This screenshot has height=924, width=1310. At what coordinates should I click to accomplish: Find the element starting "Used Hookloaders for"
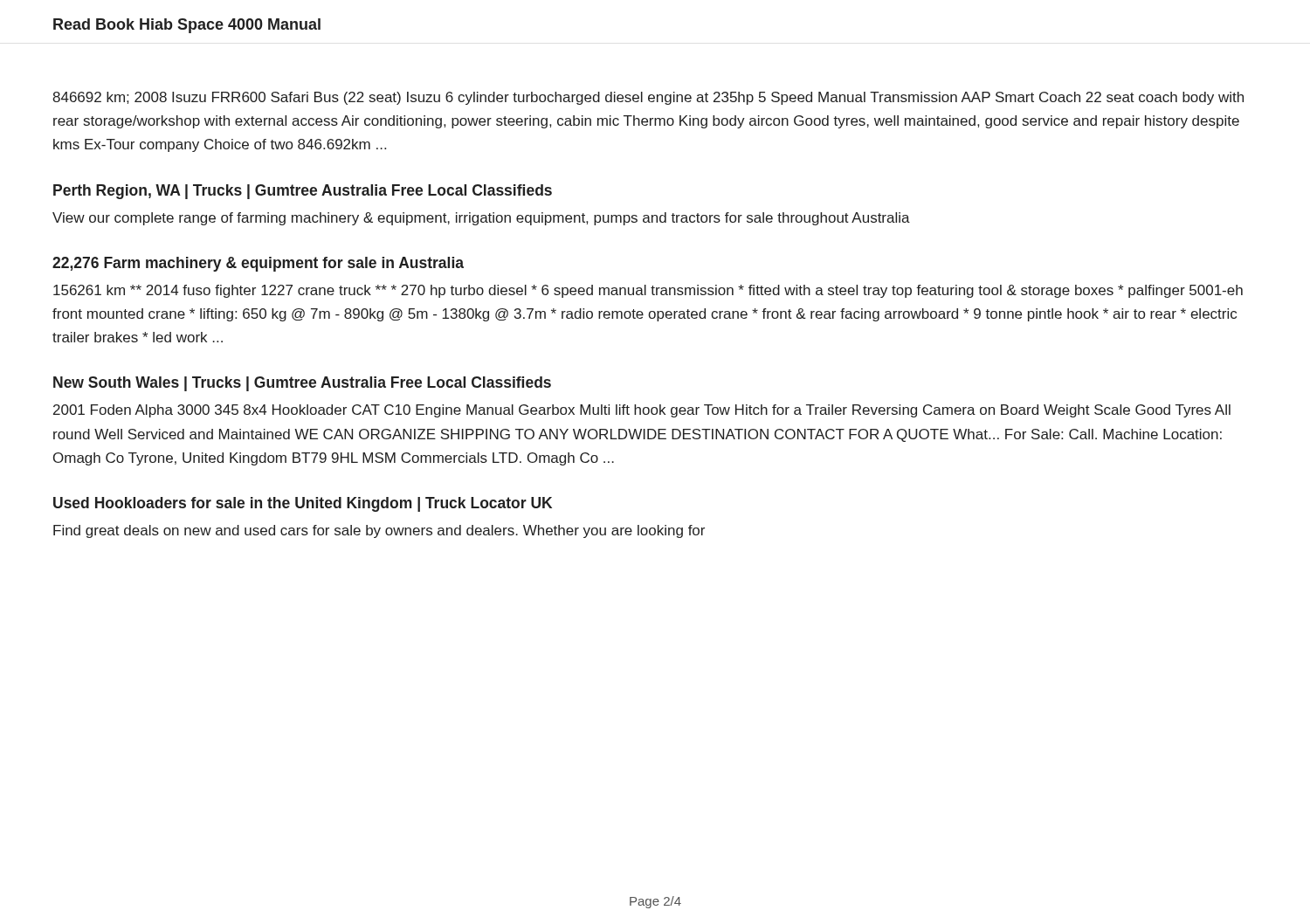coord(302,503)
